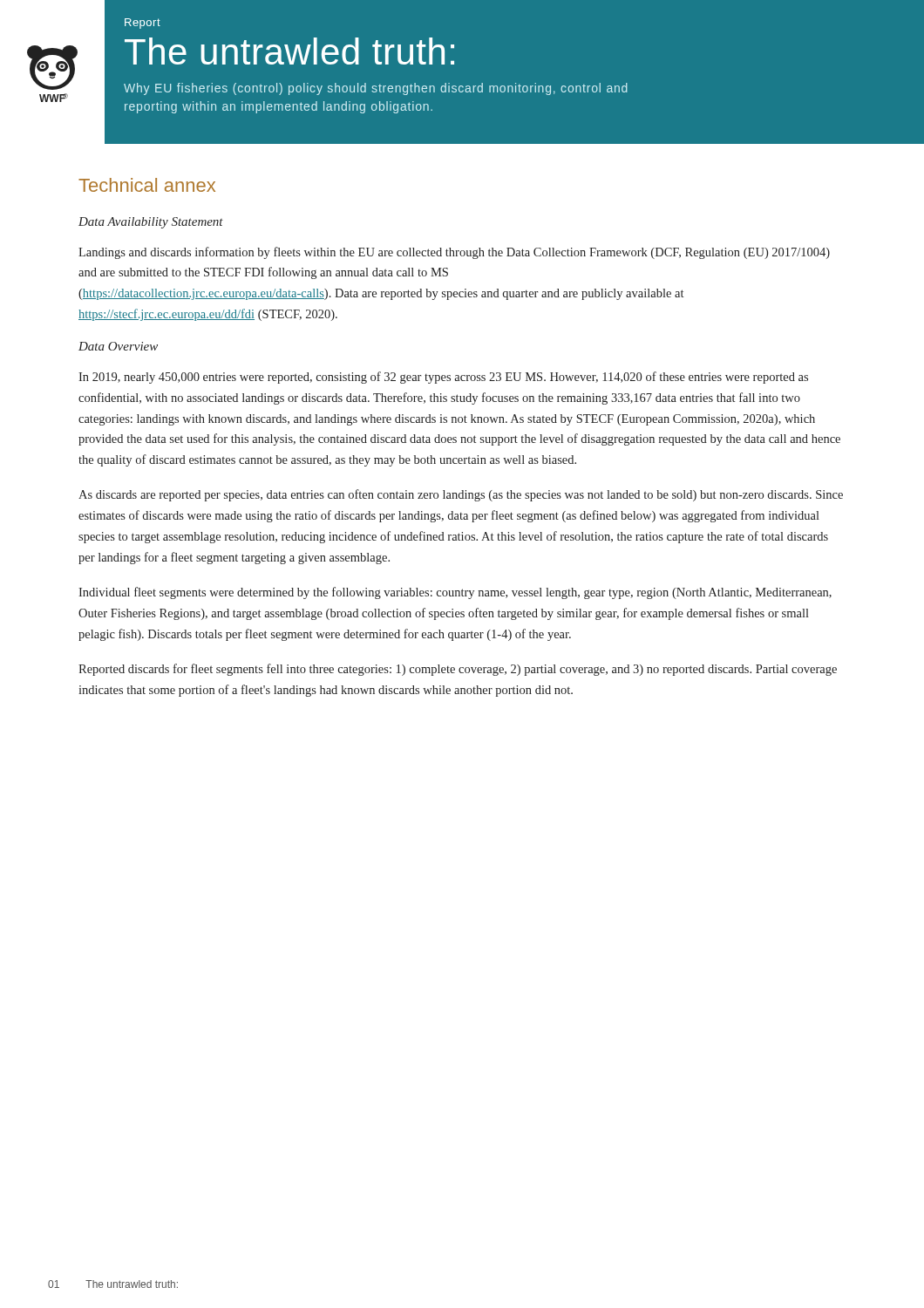This screenshot has width=924, height=1308.
Task: Find the text starting "Technical annex"
Action: (x=147, y=185)
